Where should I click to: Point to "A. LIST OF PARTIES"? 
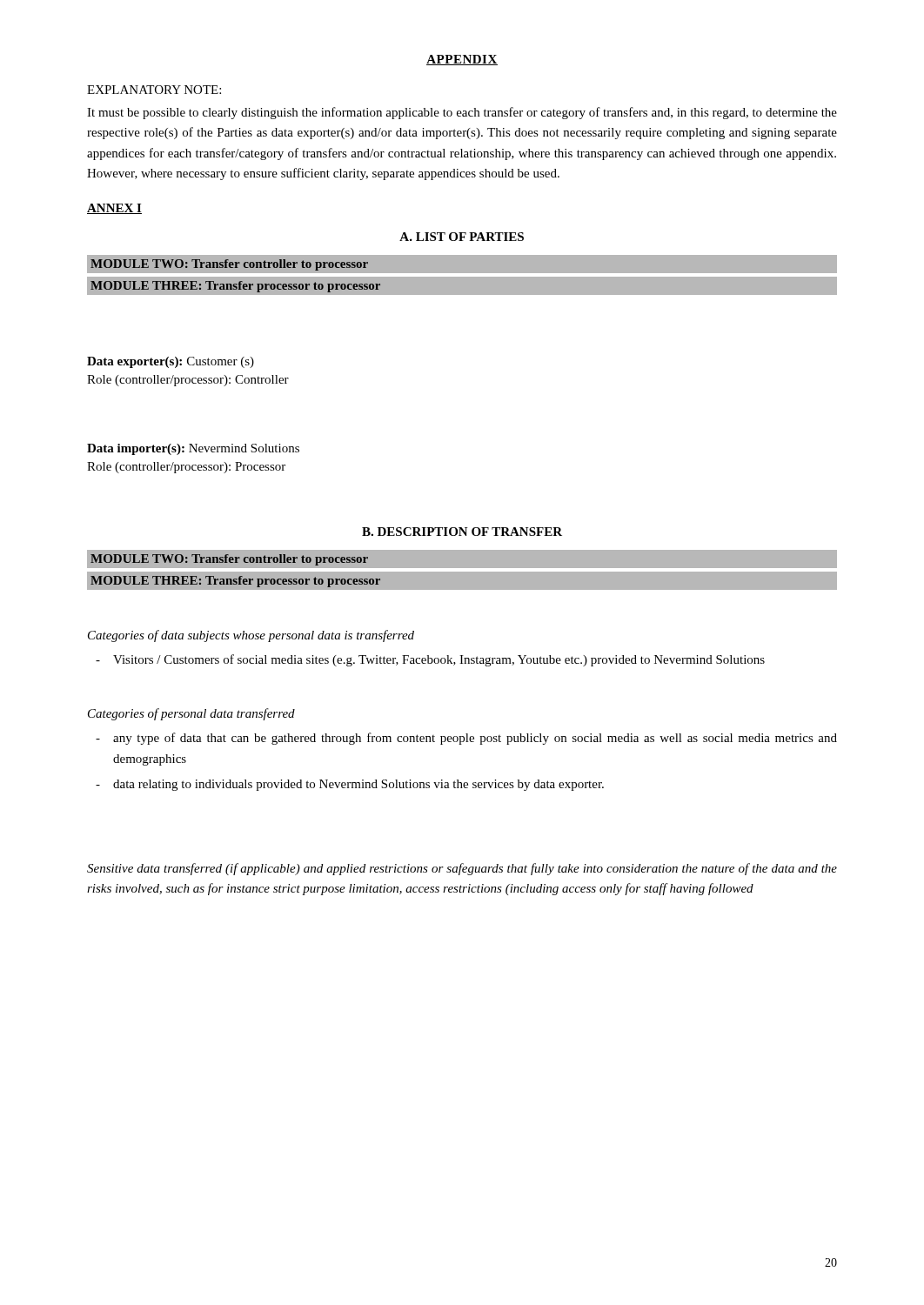(462, 237)
